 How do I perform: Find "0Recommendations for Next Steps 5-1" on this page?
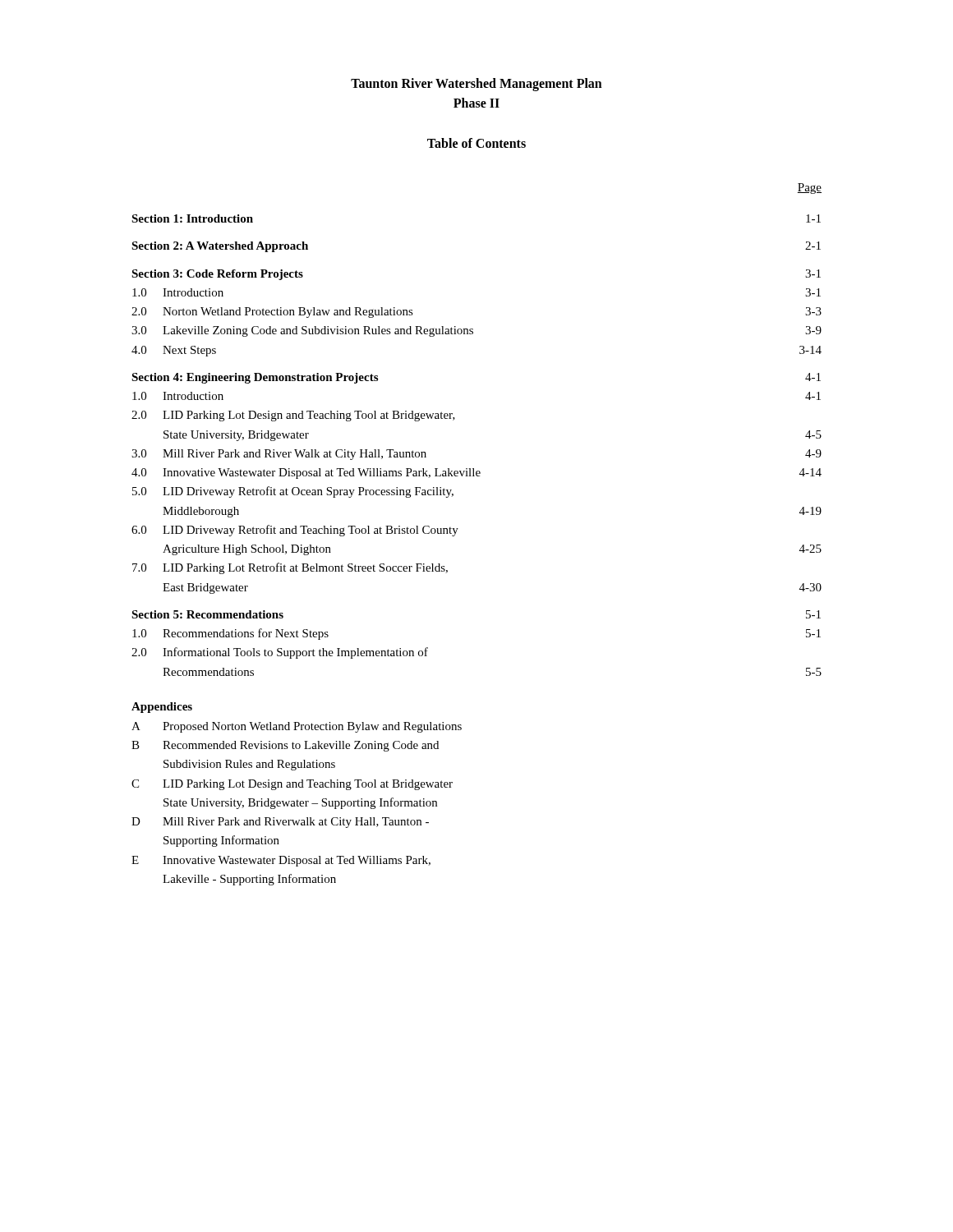239,634
